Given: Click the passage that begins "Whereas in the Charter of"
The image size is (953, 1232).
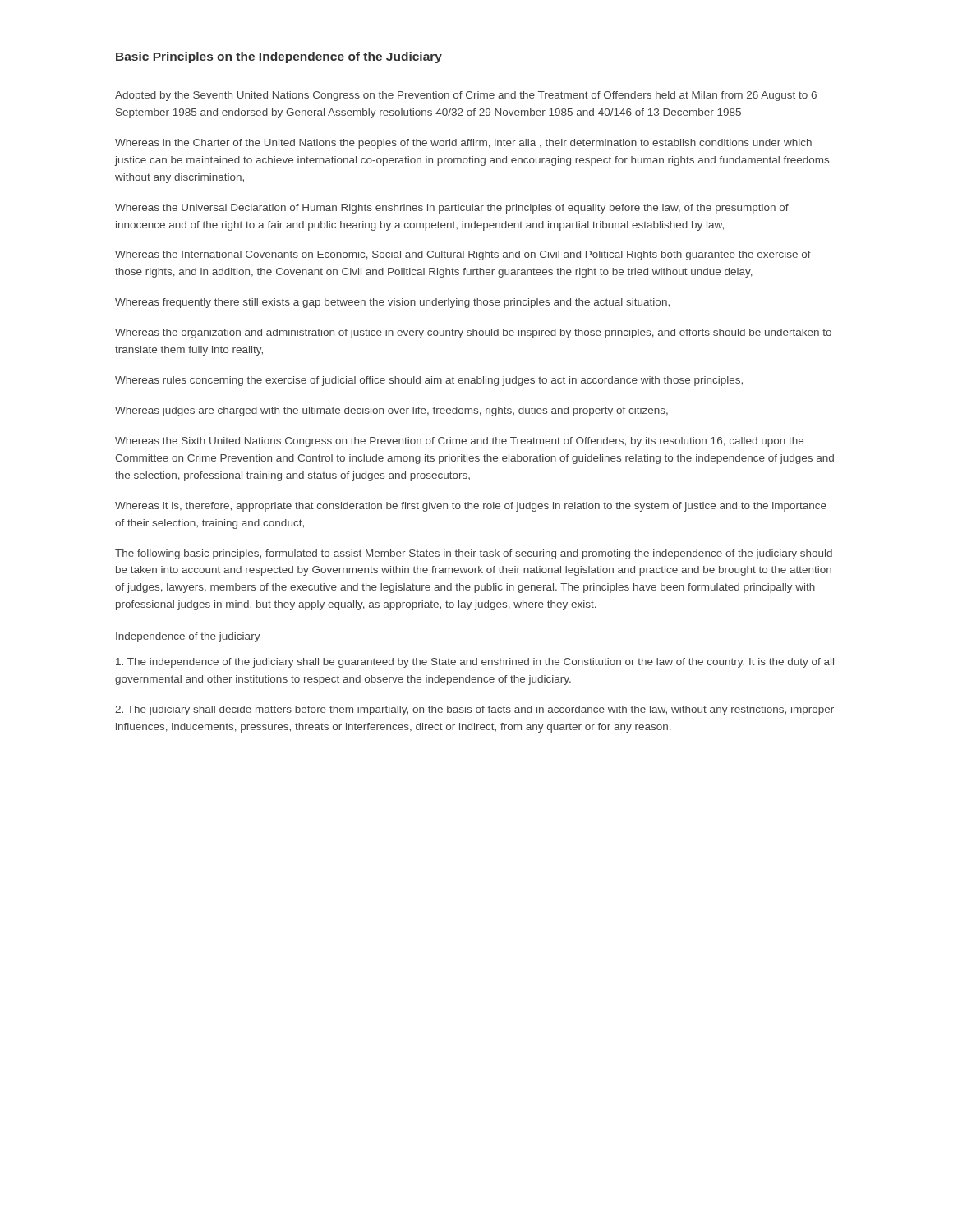Looking at the screenshot, I should pos(472,160).
